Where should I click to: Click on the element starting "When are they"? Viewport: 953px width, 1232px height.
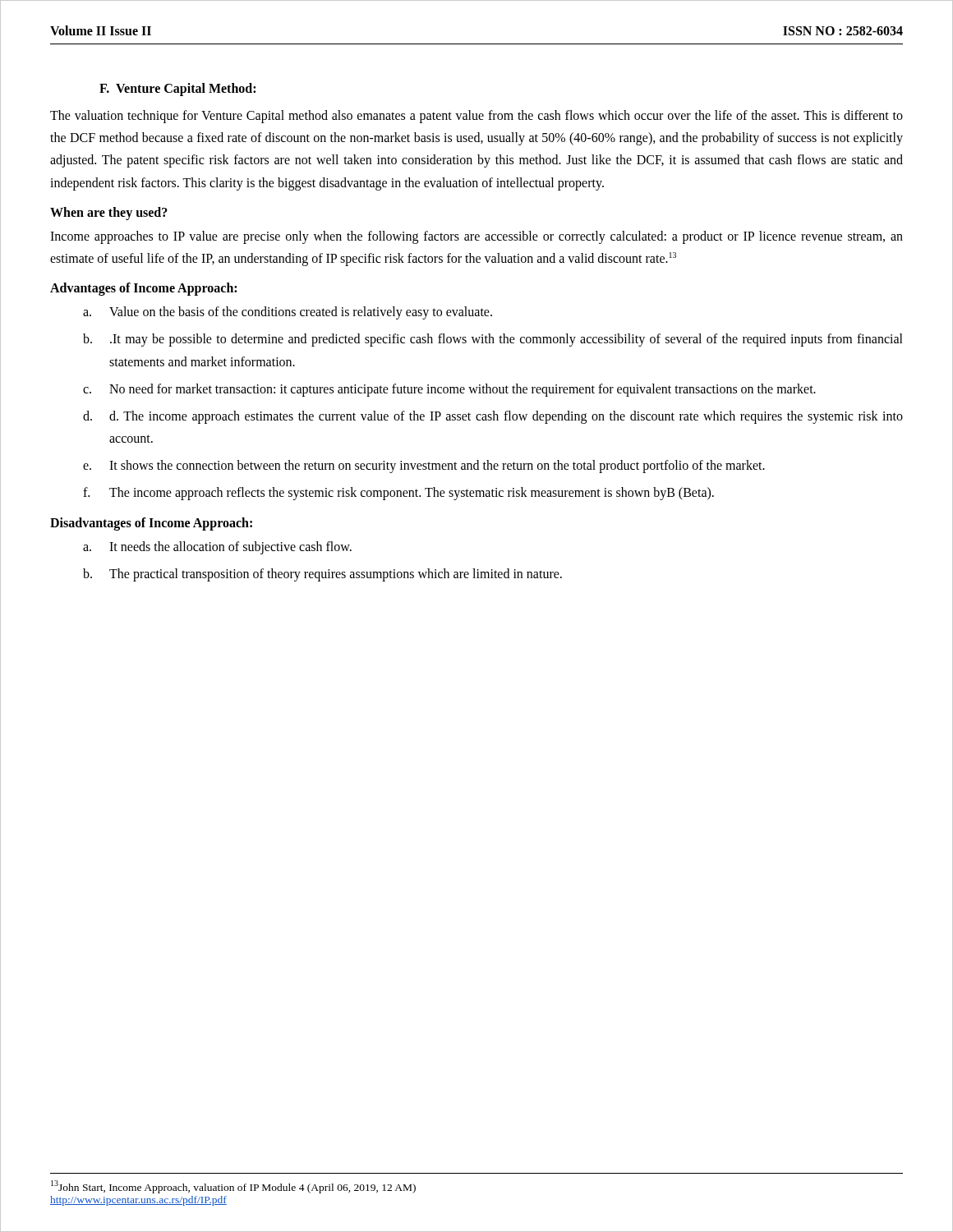(109, 212)
